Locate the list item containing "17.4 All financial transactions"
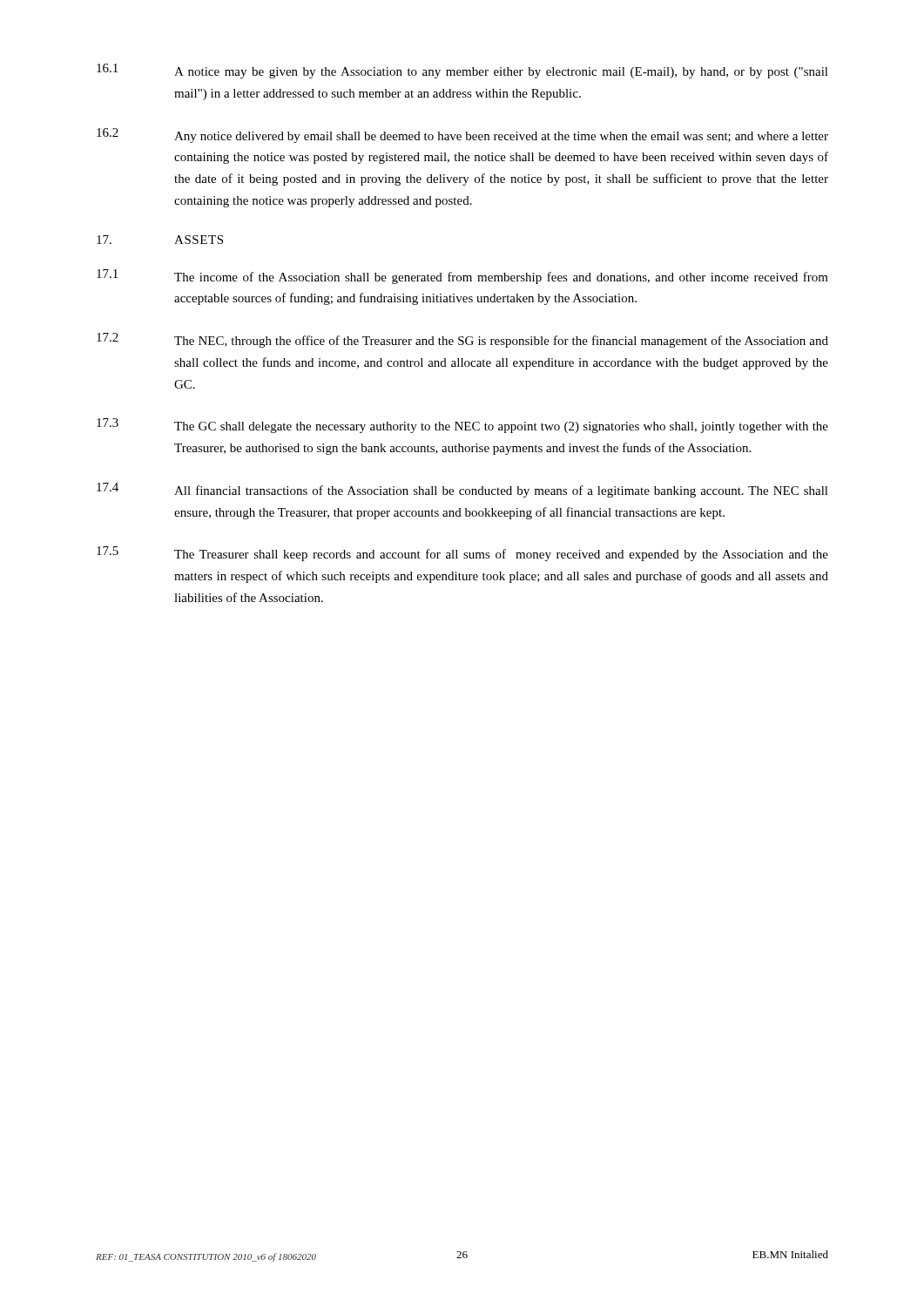Screen dimensions: 1307x924 [x=462, y=501]
